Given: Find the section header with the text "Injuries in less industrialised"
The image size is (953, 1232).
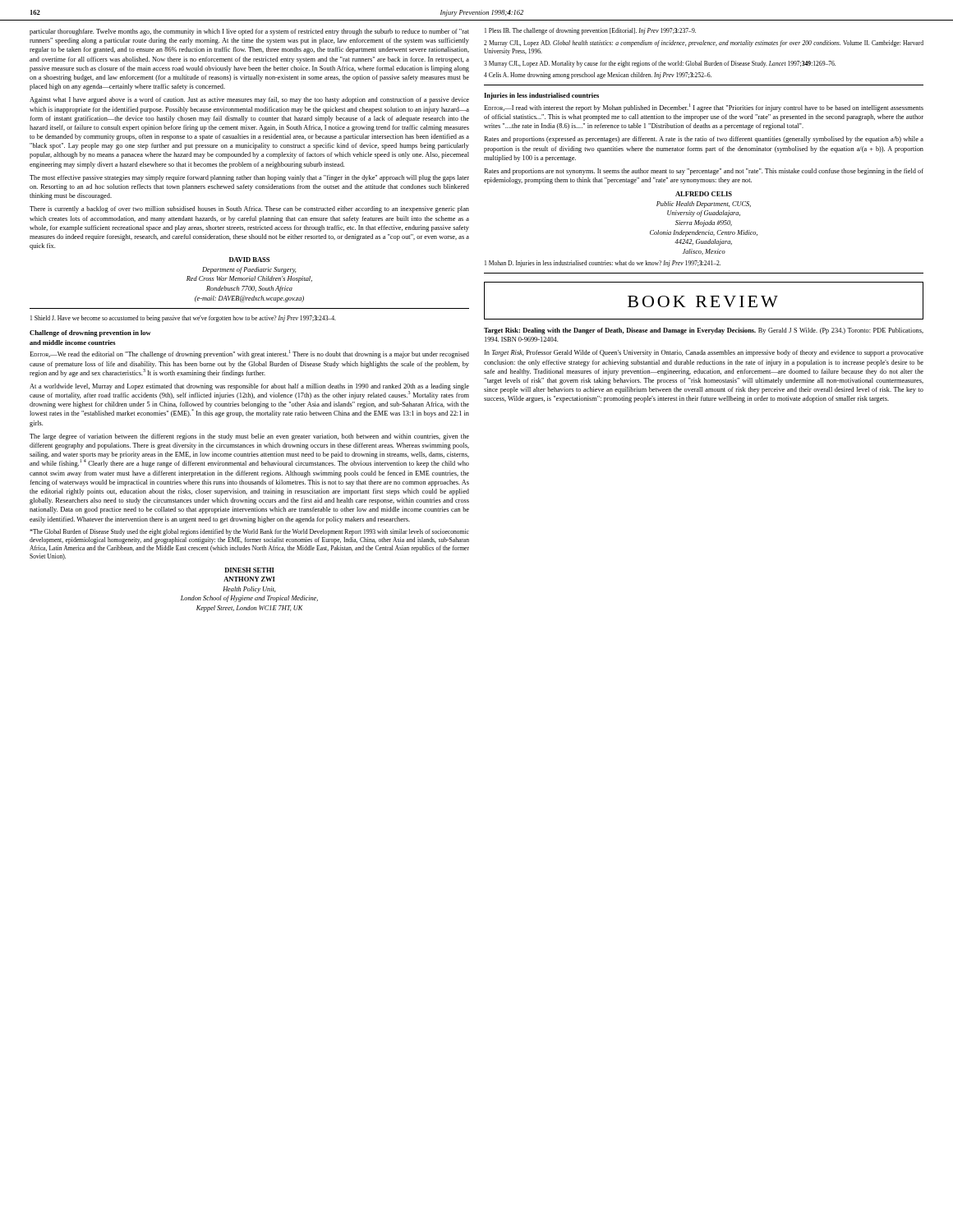Looking at the screenshot, I should 542,96.
